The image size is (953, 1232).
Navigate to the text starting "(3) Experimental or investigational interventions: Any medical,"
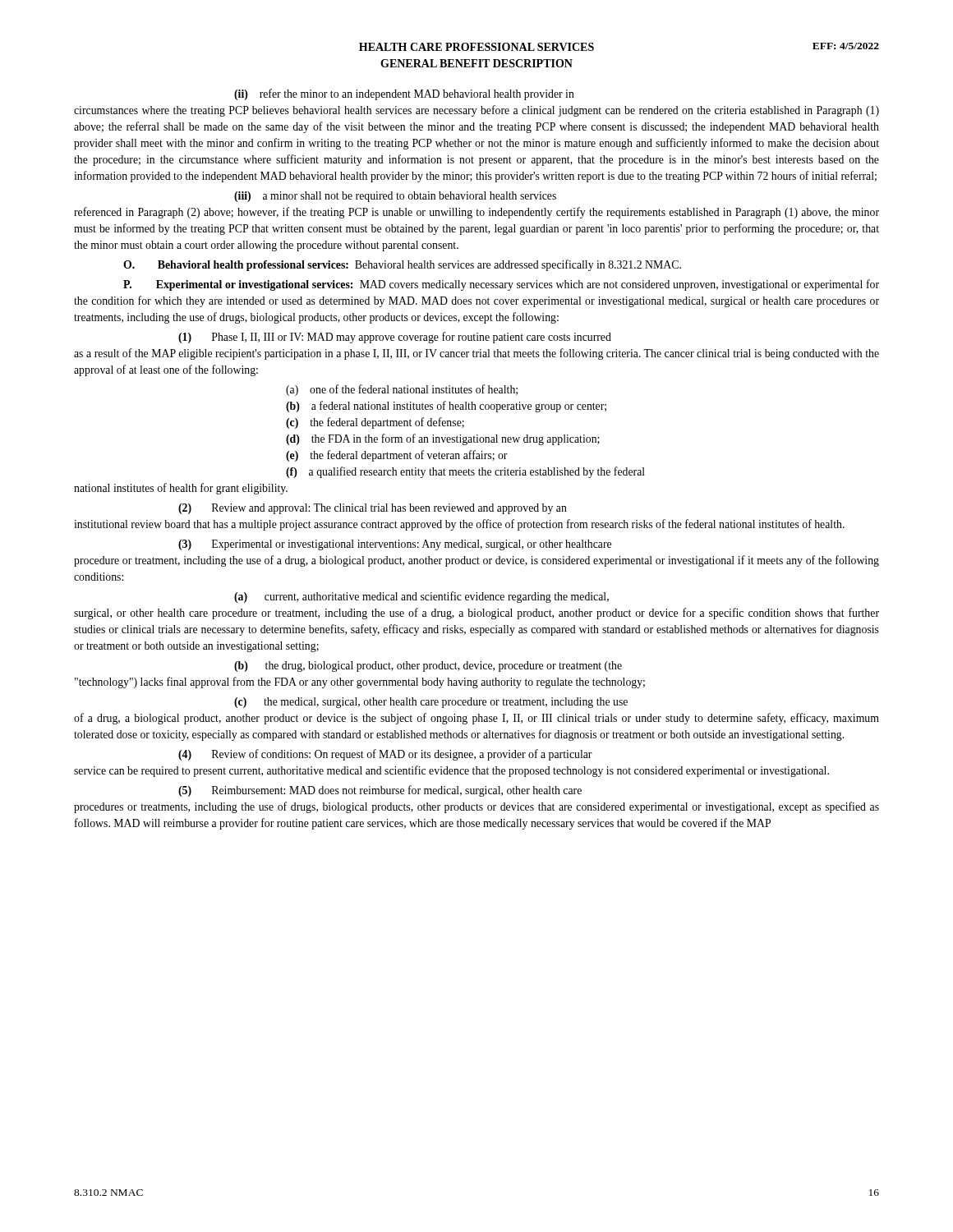pos(476,560)
